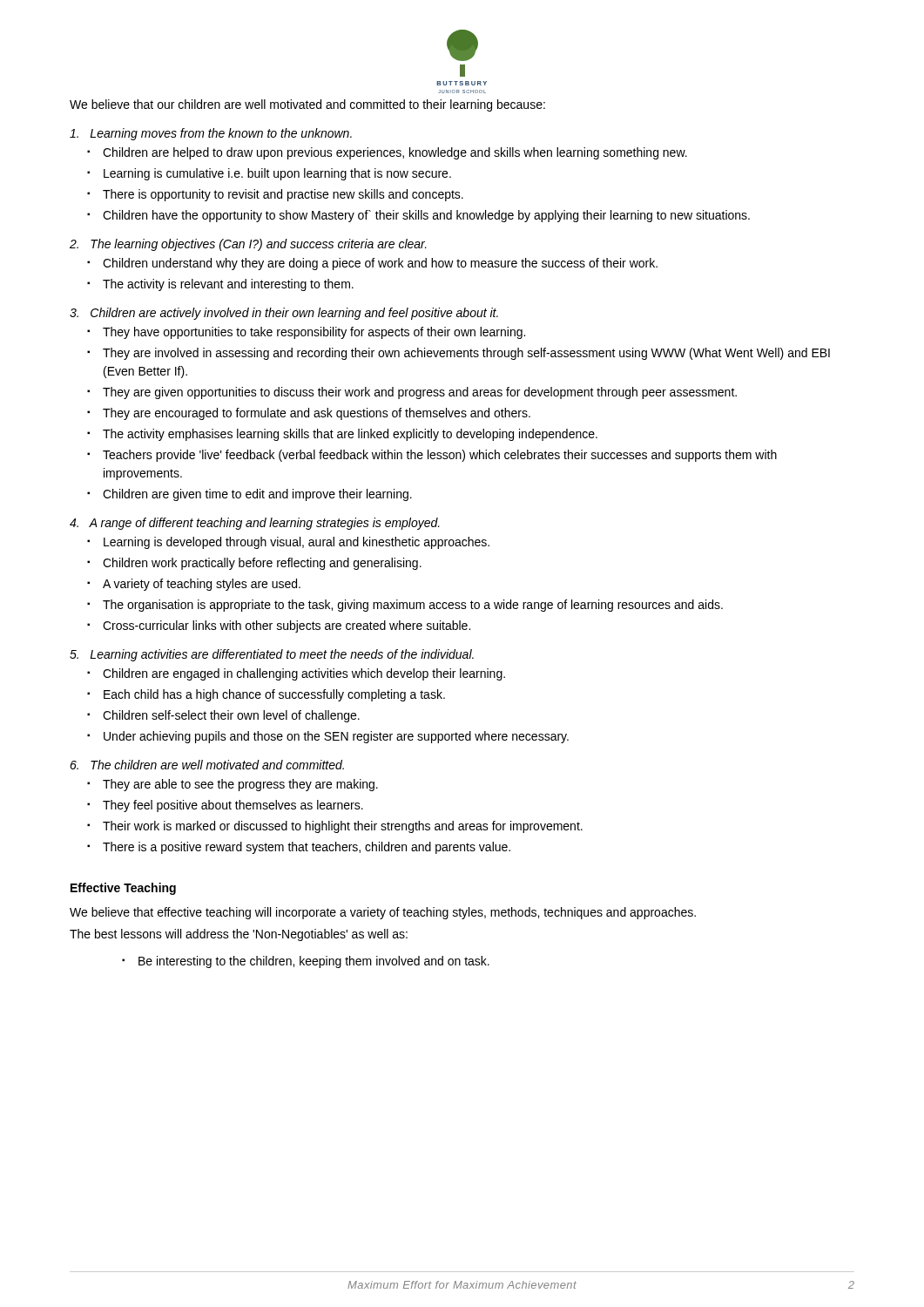Select the region starting "2. The learning"
Screen dimensions: 1307x924
tap(462, 265)
